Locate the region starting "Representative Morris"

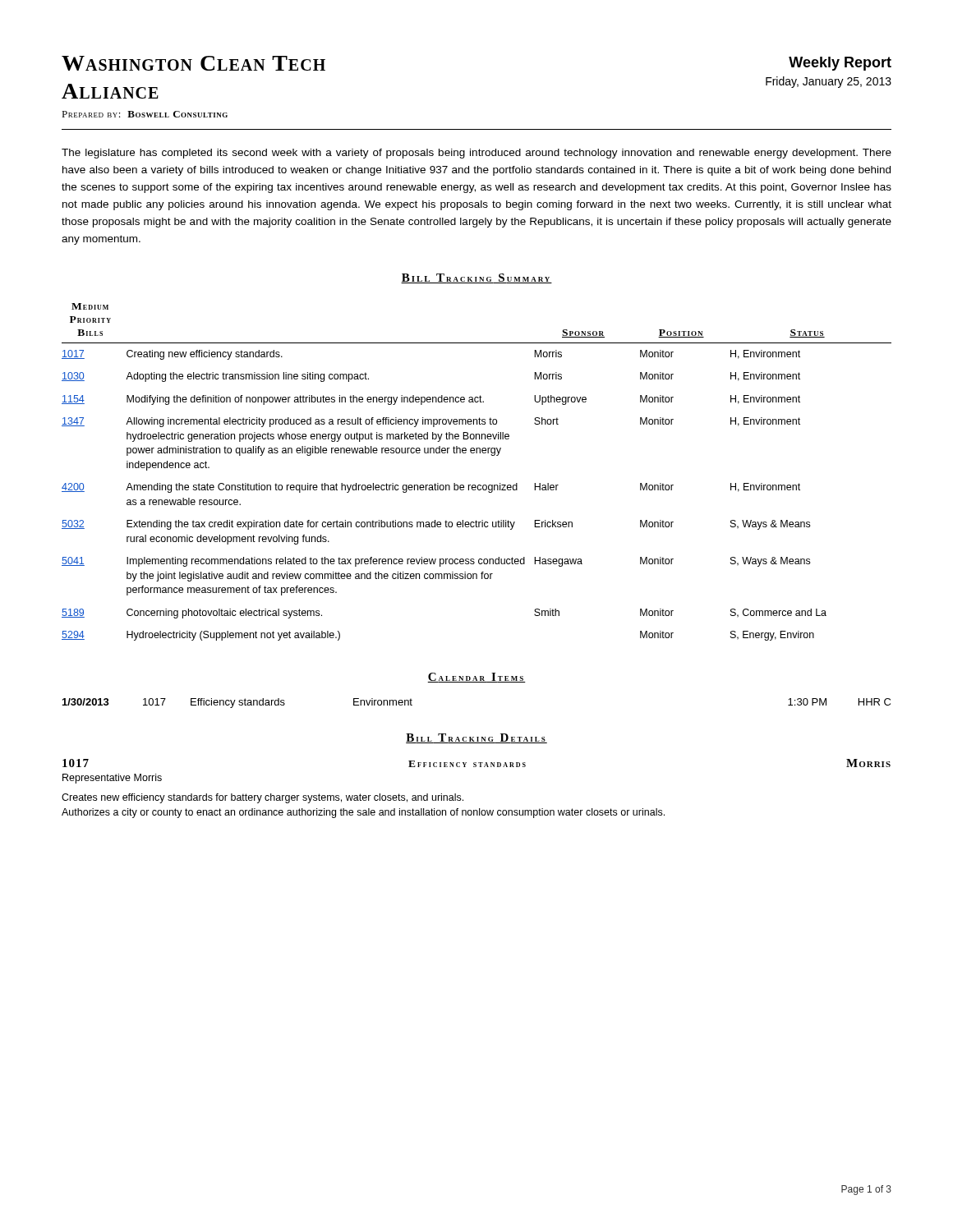tap(112, 778)
